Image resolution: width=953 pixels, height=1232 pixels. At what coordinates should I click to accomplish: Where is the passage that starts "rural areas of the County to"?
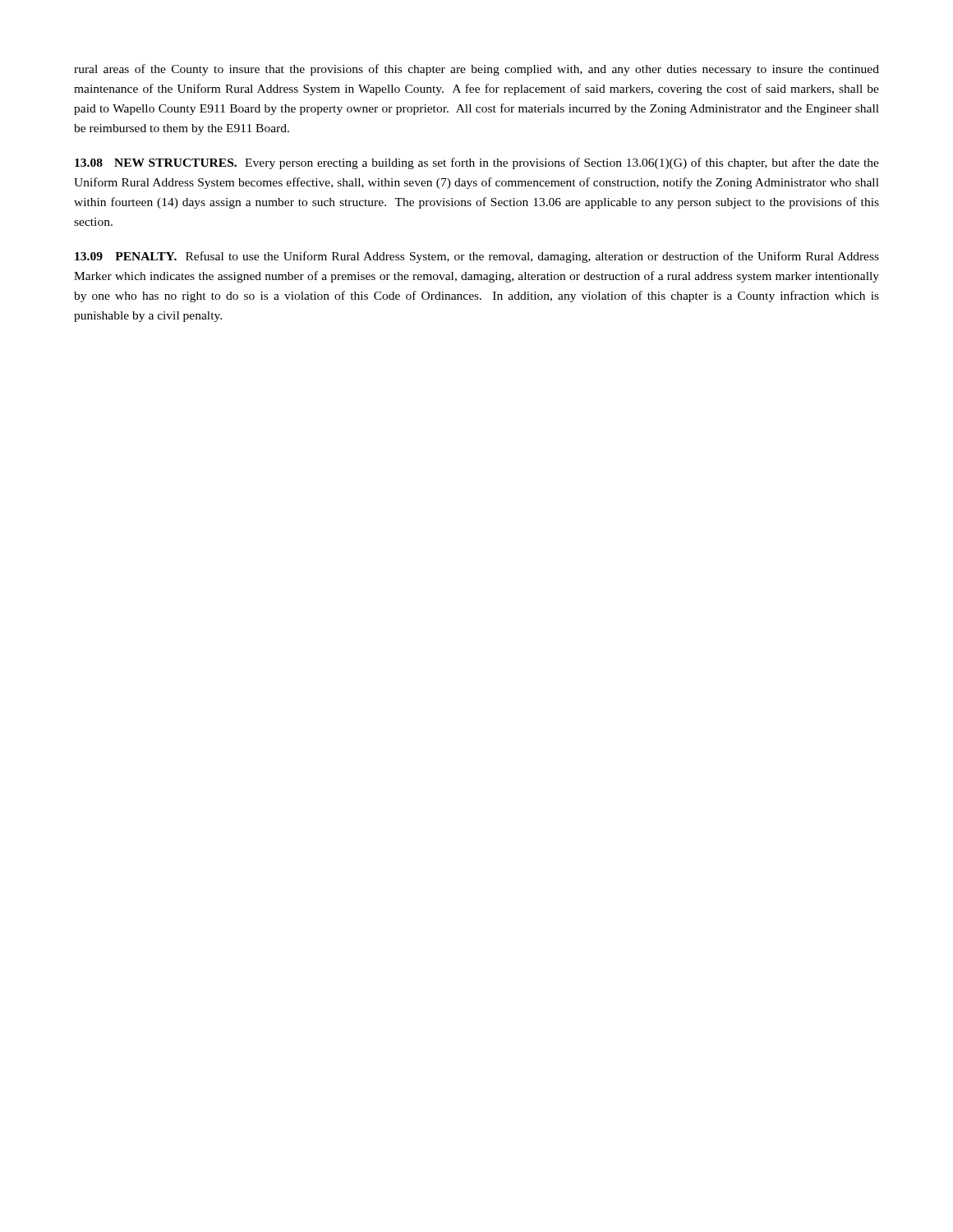[x=476, y=98]
